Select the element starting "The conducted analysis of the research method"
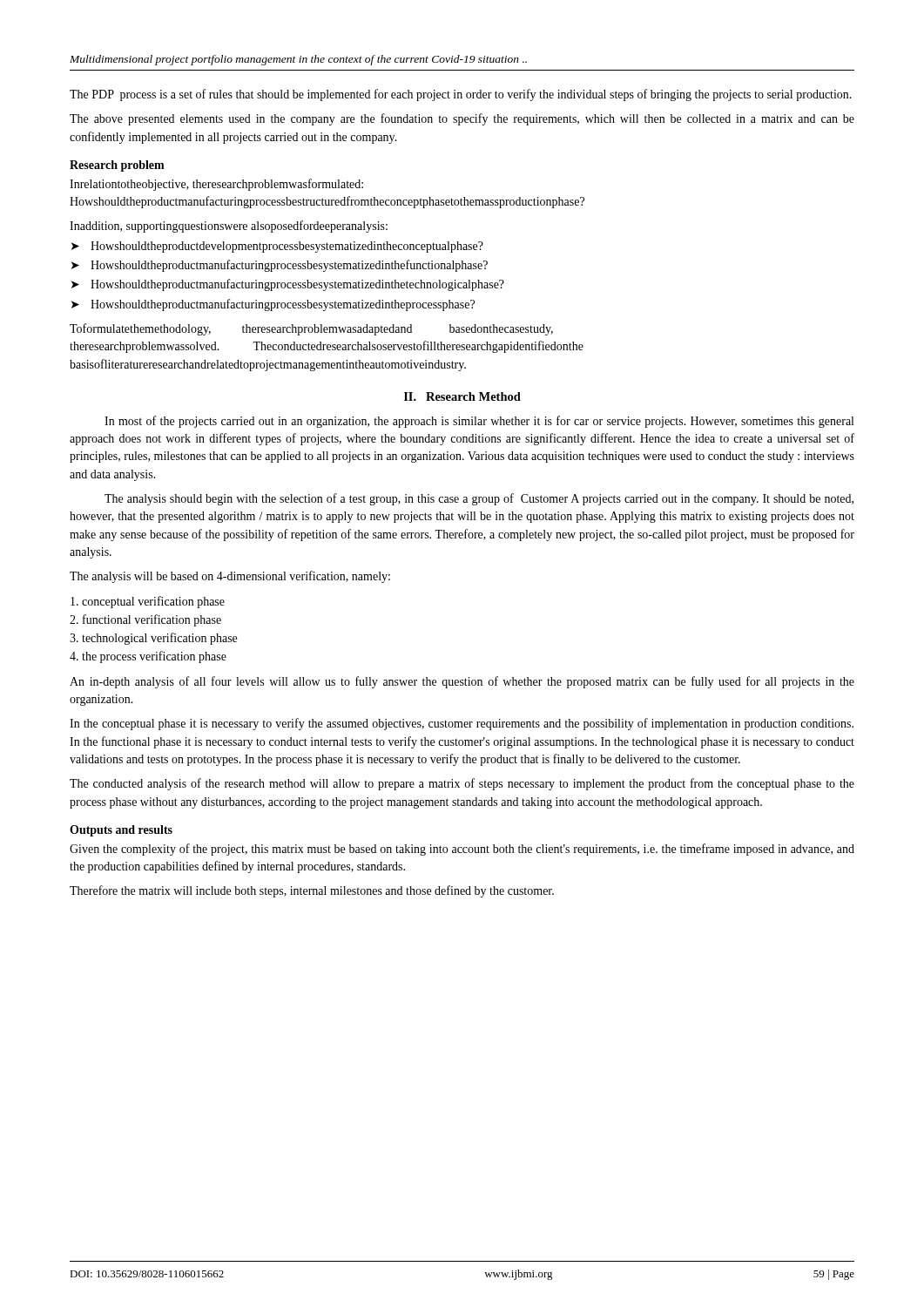The image size is (924, 1307). click(x=462, y=793)
